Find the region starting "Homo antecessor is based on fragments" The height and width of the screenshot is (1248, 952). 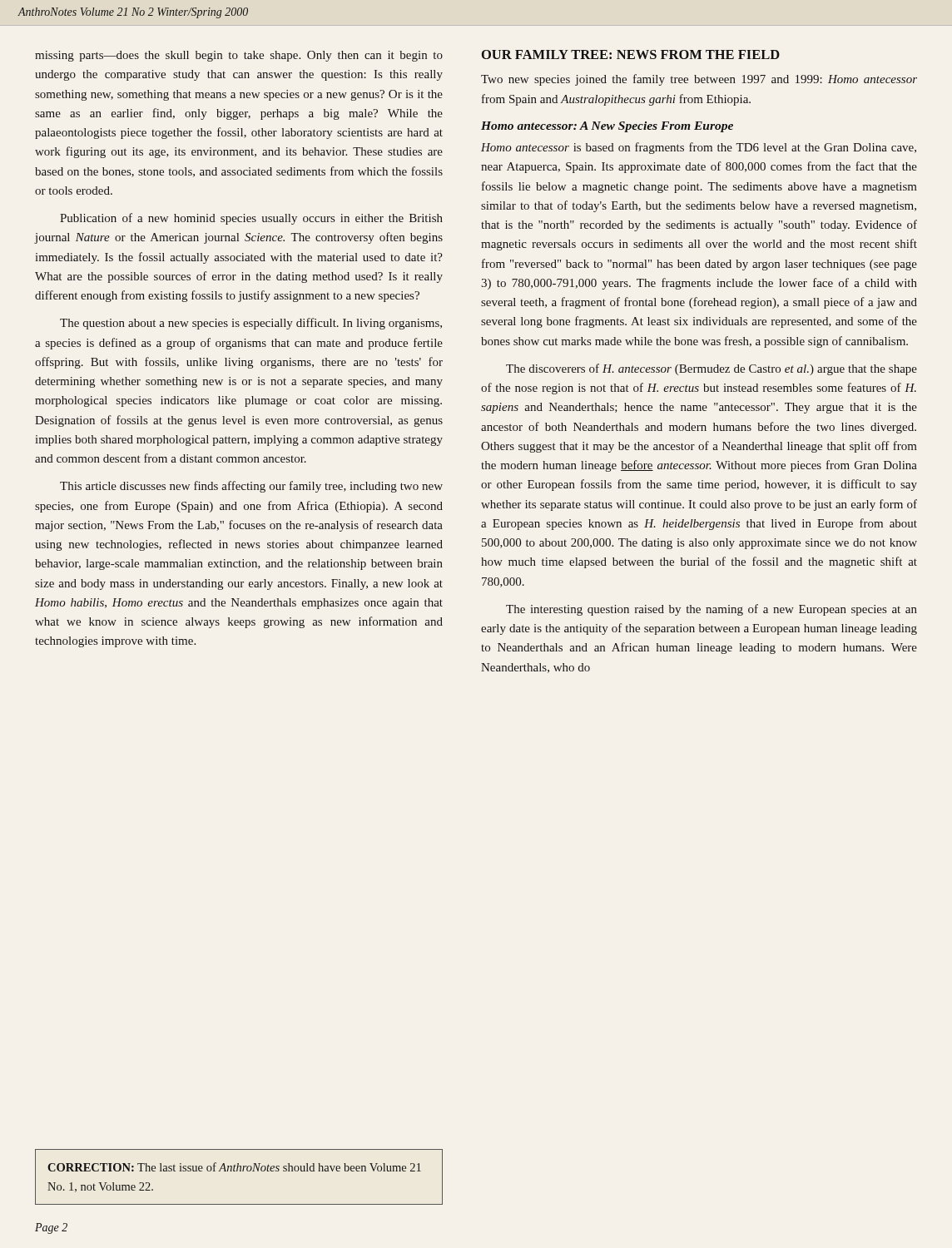tap(699, 245)
